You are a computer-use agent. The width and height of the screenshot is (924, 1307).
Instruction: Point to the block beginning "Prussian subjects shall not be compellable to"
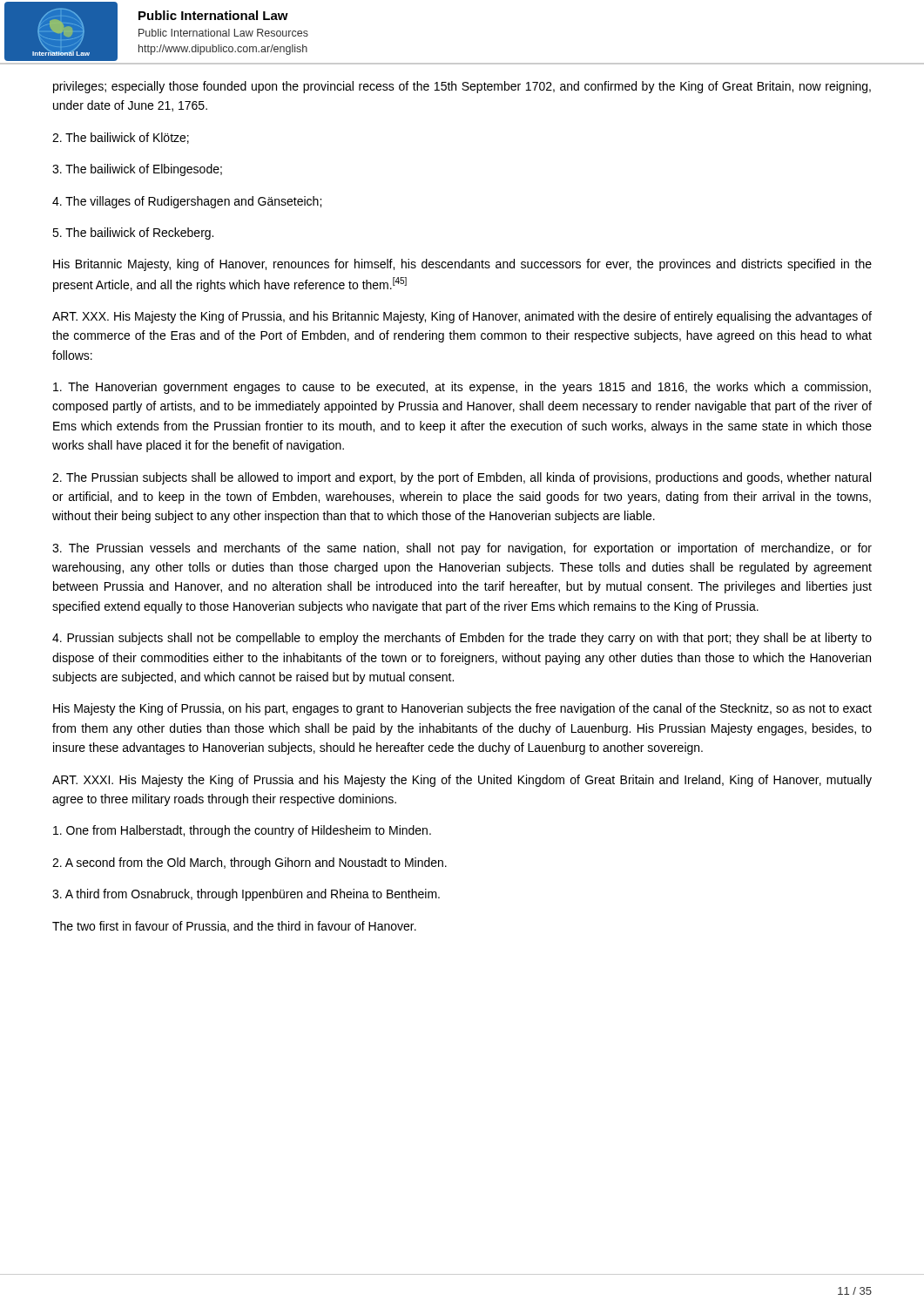coord(462,658)
